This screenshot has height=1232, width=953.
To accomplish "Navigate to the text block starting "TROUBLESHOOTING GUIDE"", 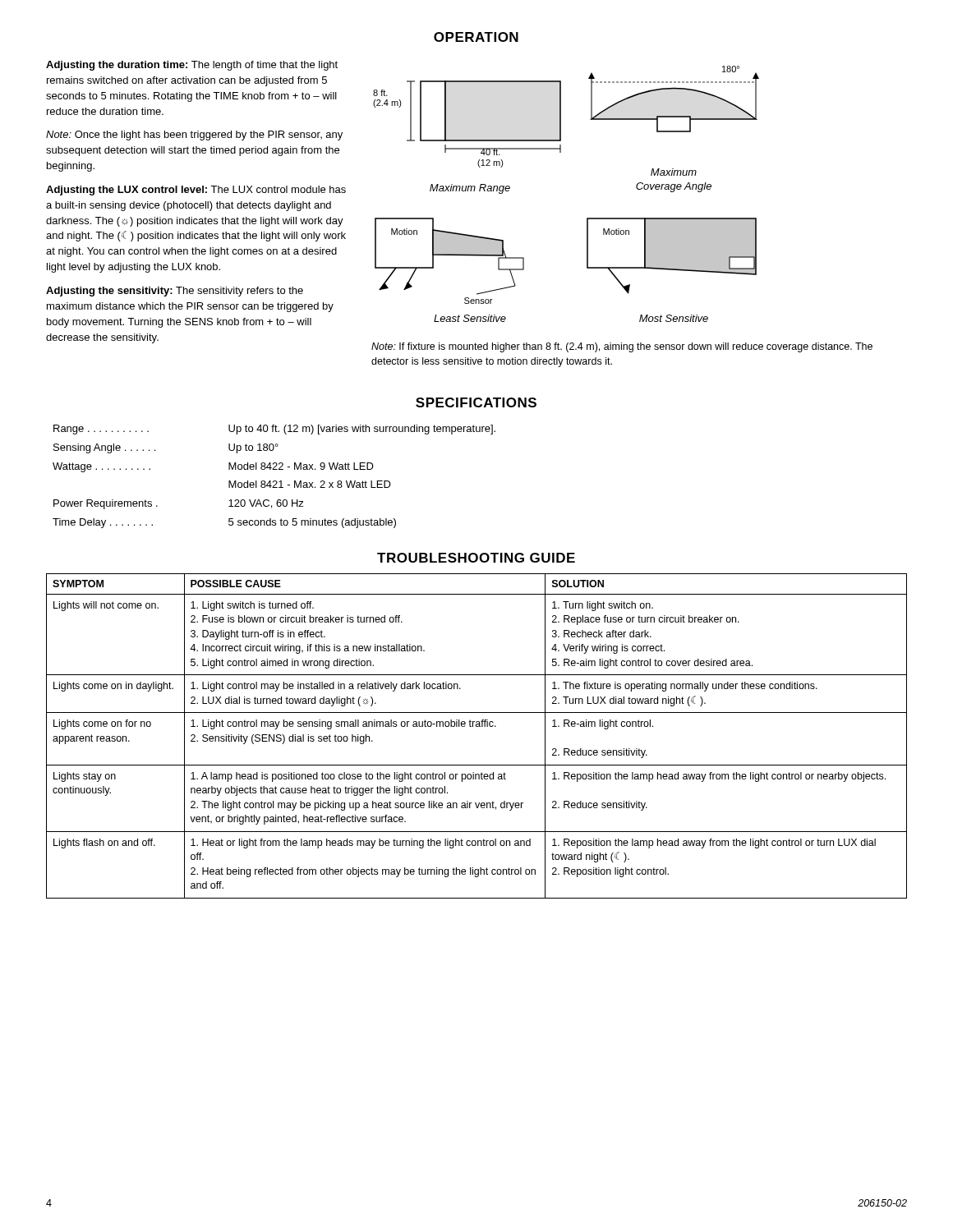I will 476,558.
